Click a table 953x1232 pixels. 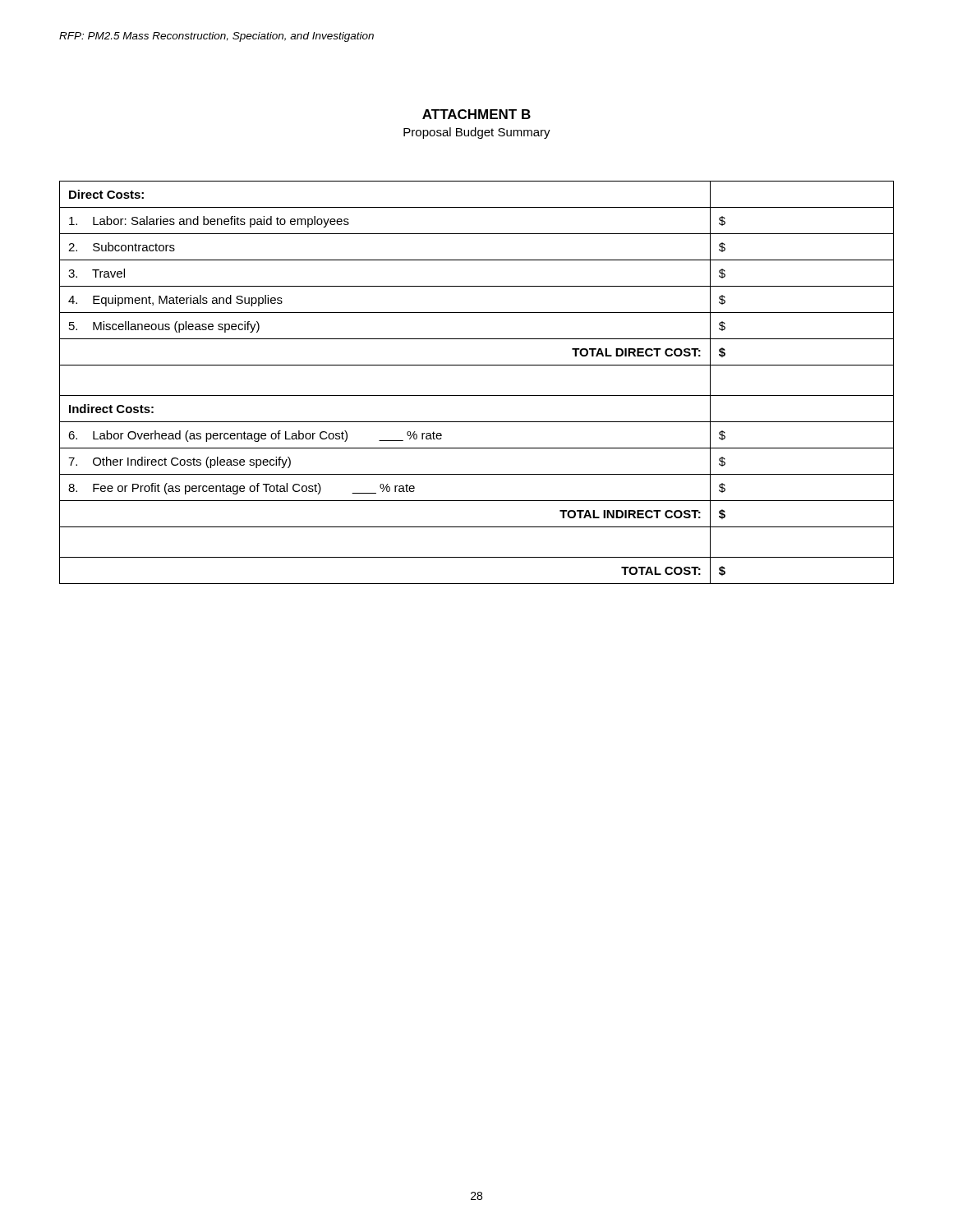click(476, 382)
